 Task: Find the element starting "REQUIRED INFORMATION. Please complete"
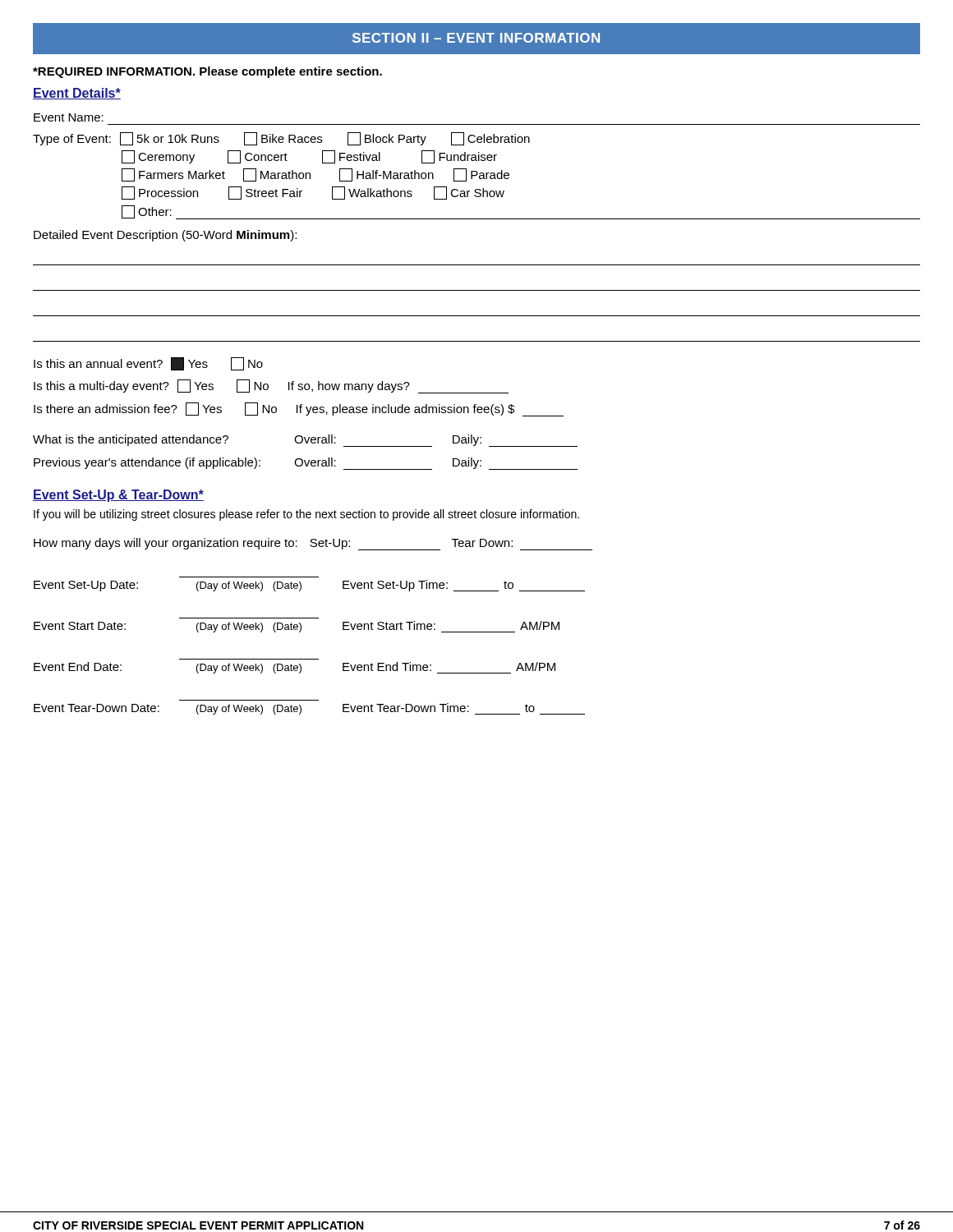[208, 71]
